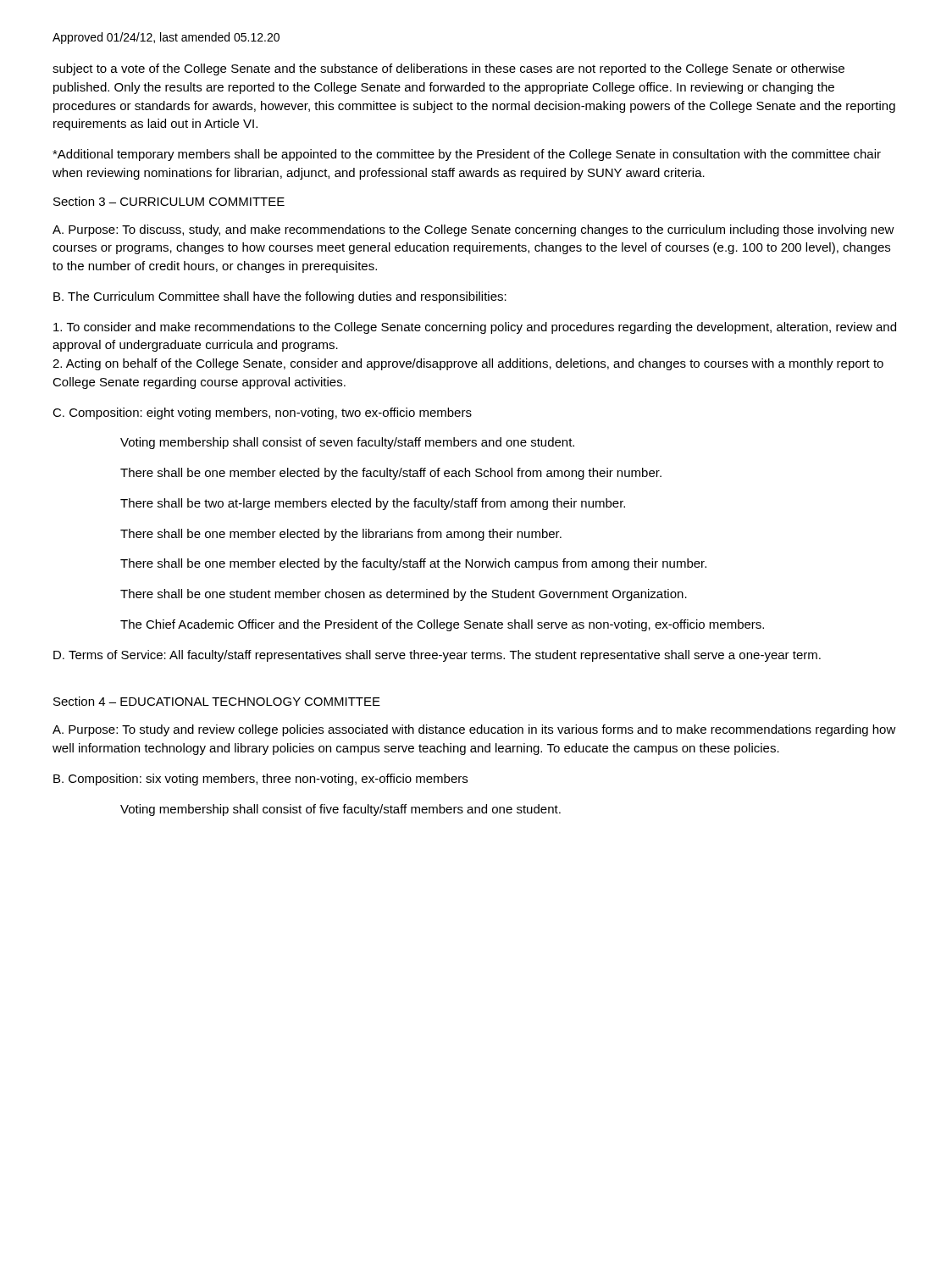Where is the passage that starts "B. The Curriculum"?

(280, 296)
